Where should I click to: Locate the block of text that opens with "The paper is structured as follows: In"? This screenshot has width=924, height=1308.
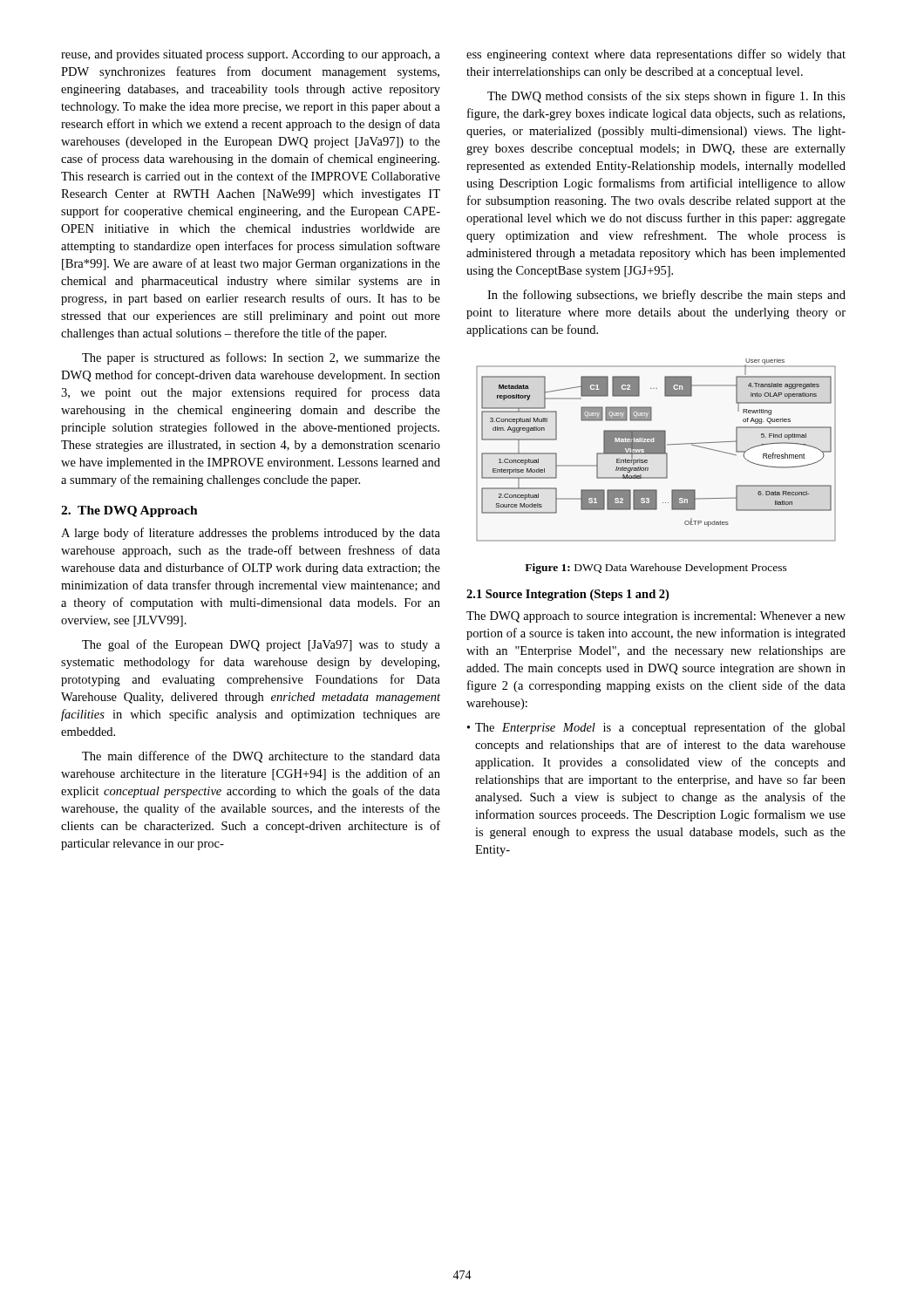251,419
